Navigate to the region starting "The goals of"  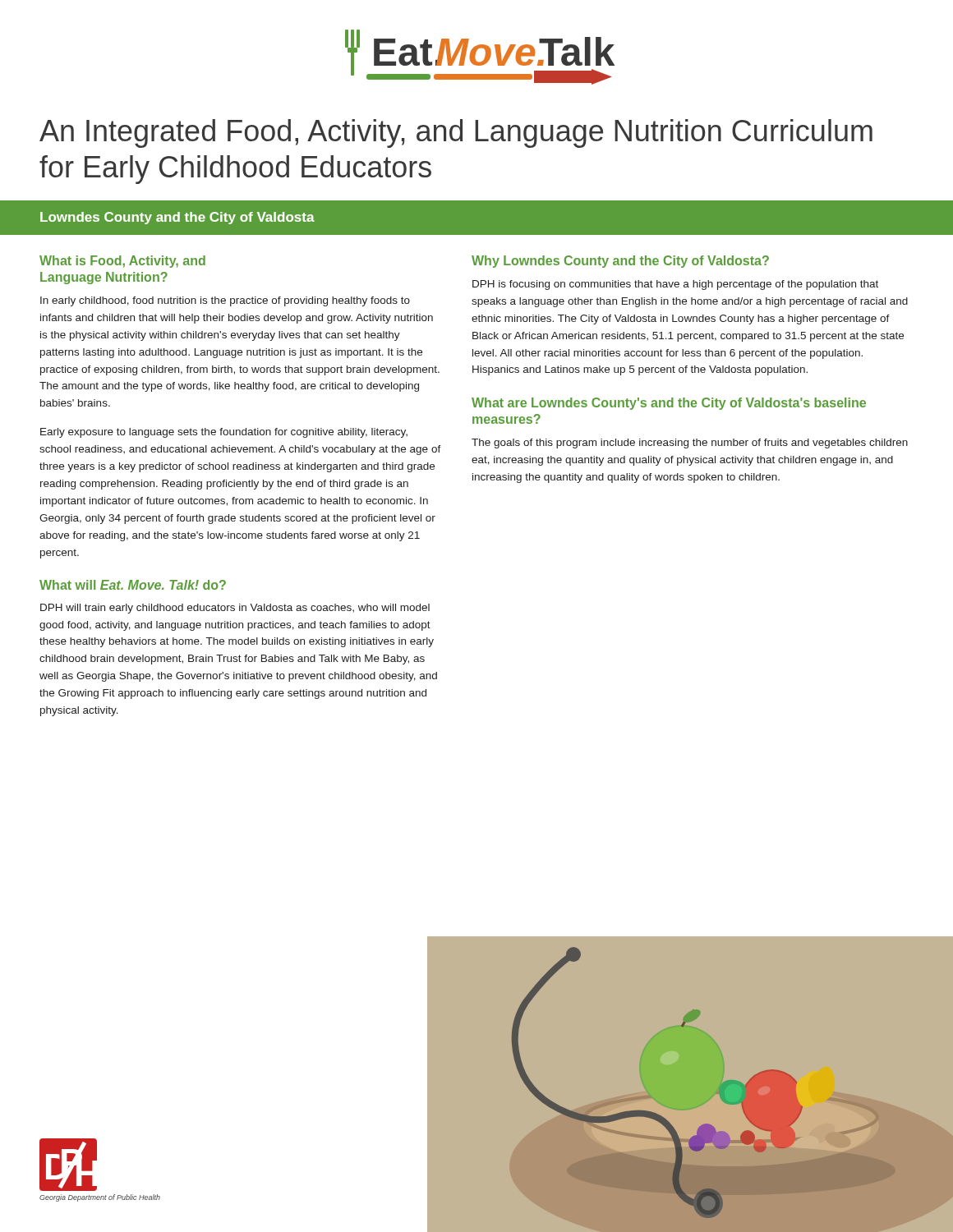click(690, 460)
